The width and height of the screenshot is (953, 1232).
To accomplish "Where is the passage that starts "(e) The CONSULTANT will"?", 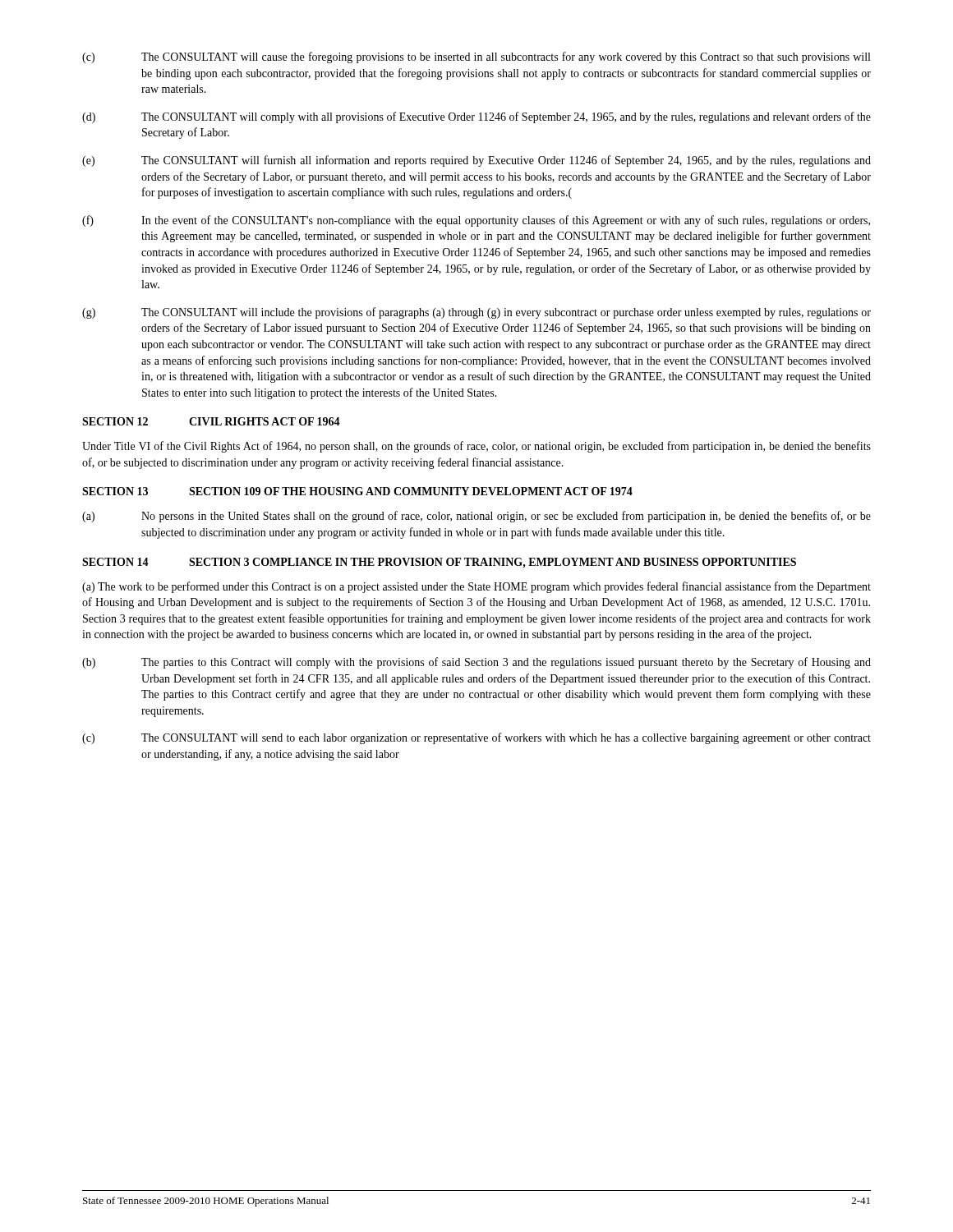I will 476,177.
